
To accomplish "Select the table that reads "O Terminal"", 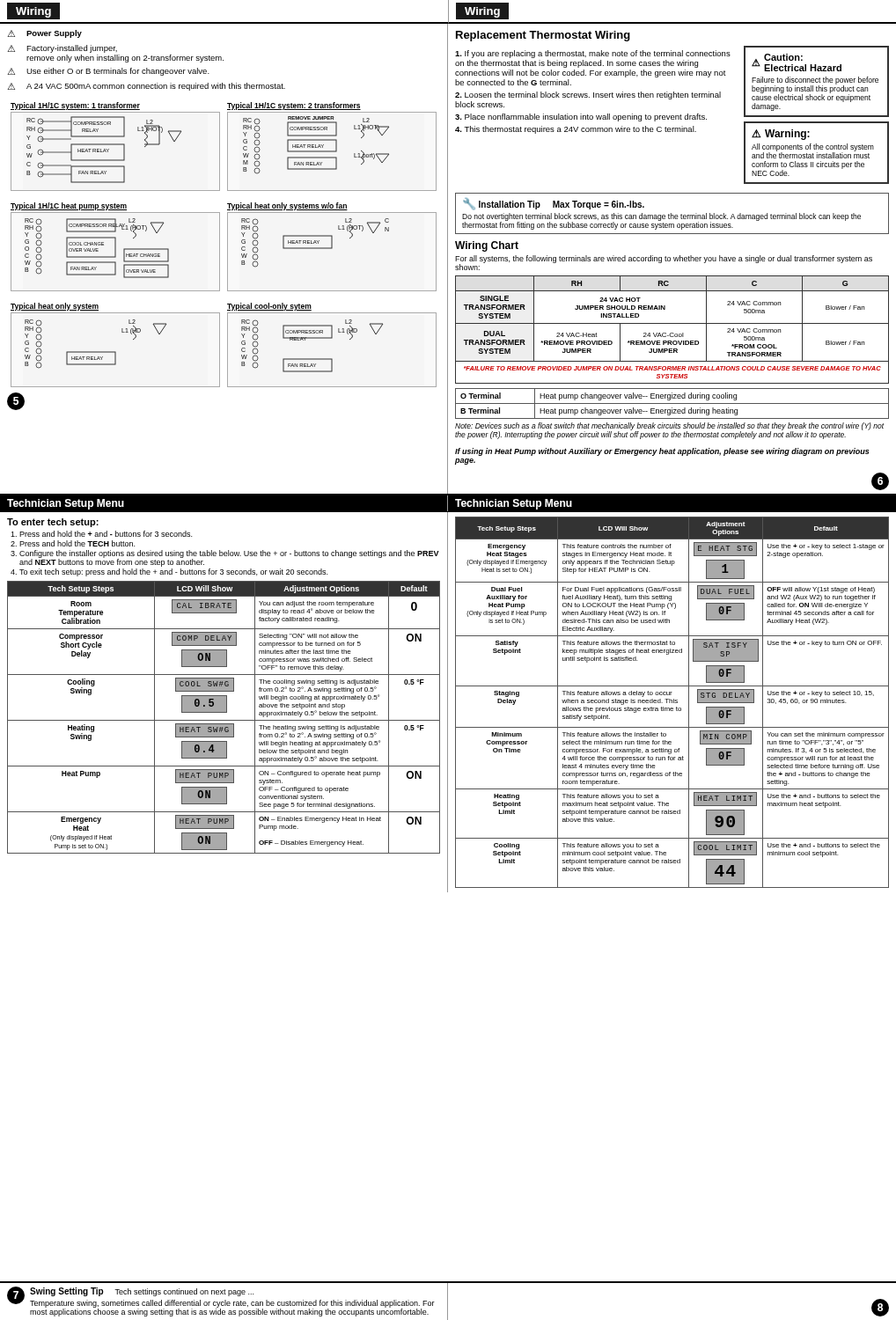I will click(672, 403).
